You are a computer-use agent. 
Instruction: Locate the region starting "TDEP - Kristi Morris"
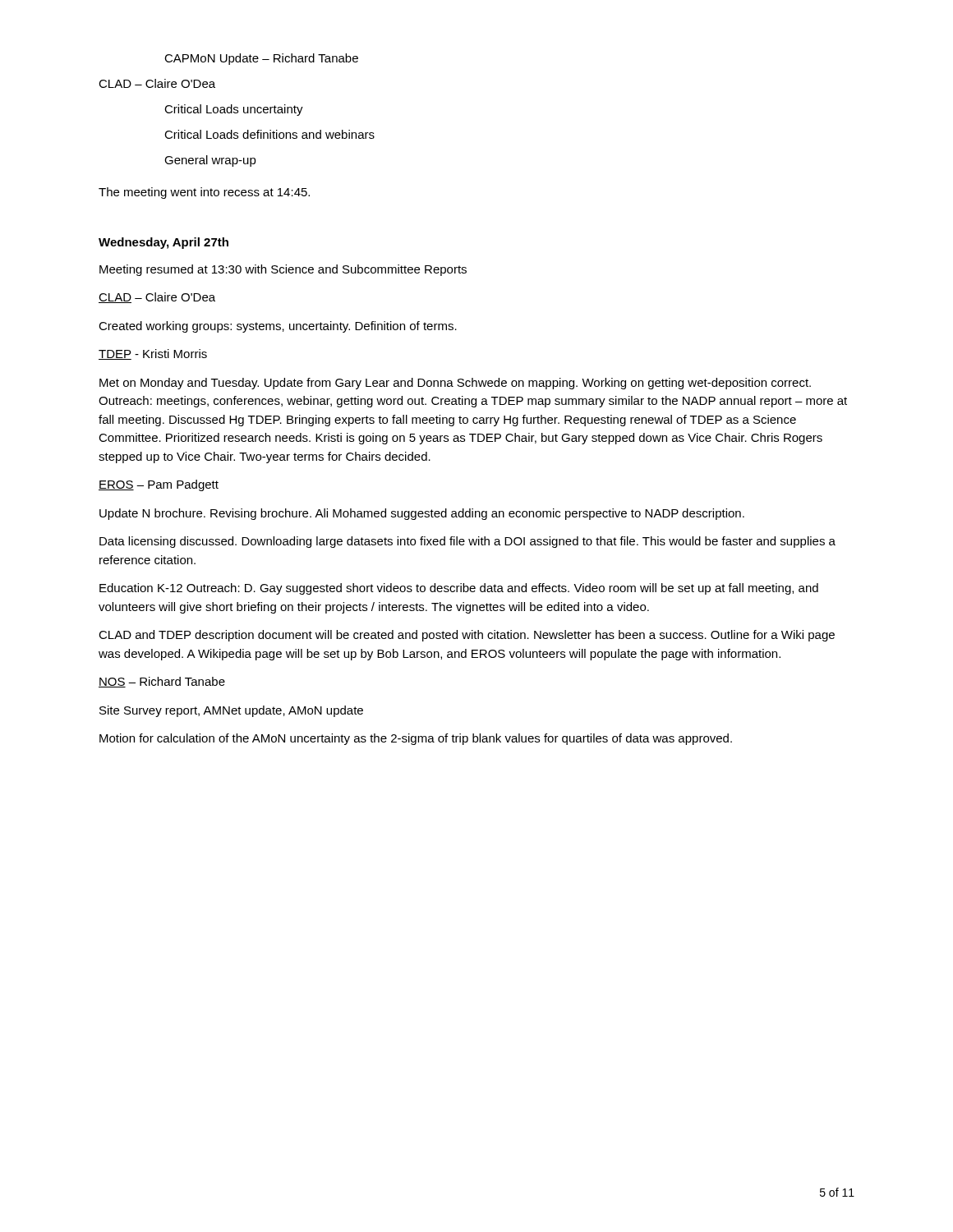click(x=153, y=354)
